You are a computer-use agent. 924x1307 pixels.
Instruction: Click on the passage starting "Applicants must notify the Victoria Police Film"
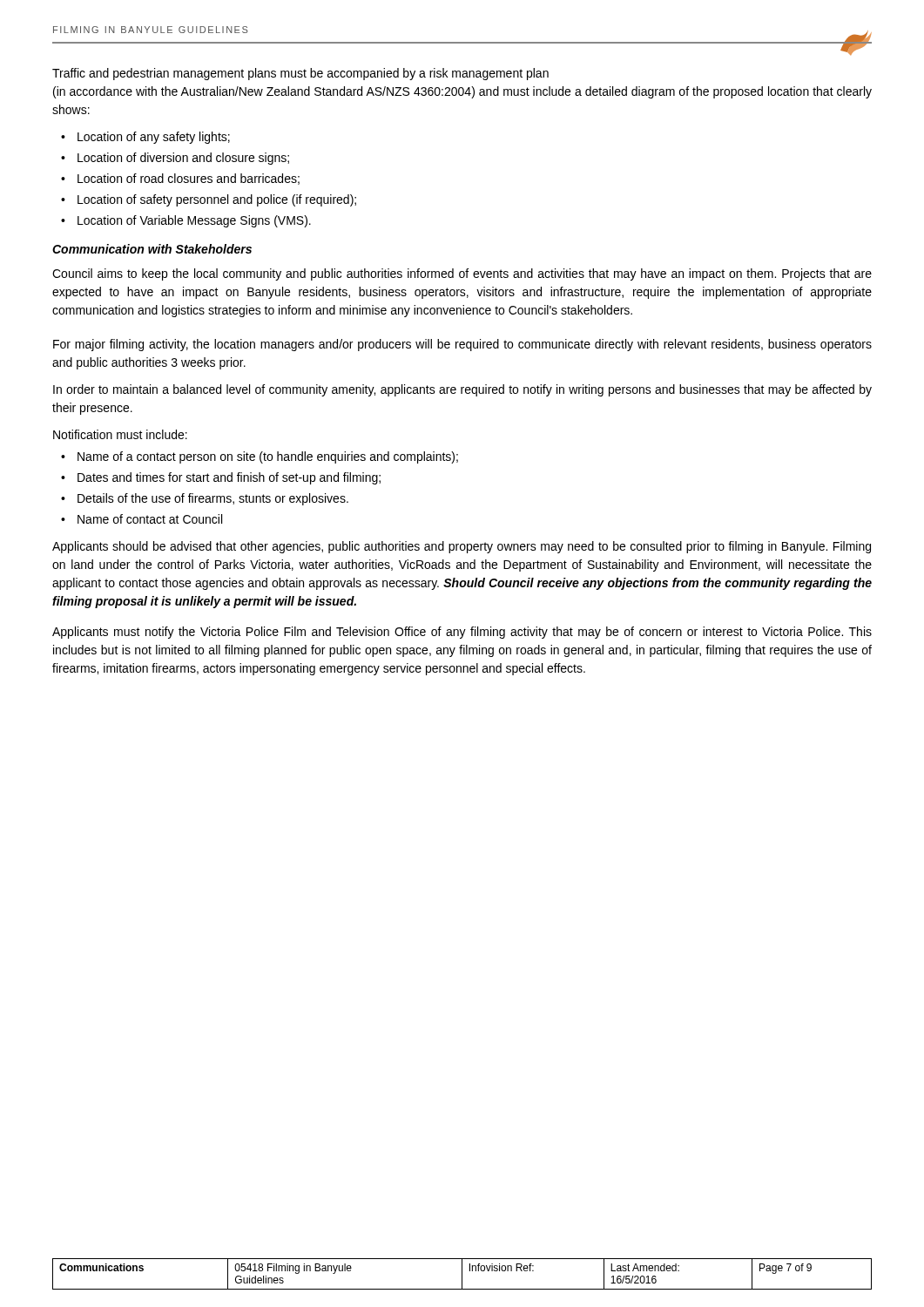click(x=462, y=650)
